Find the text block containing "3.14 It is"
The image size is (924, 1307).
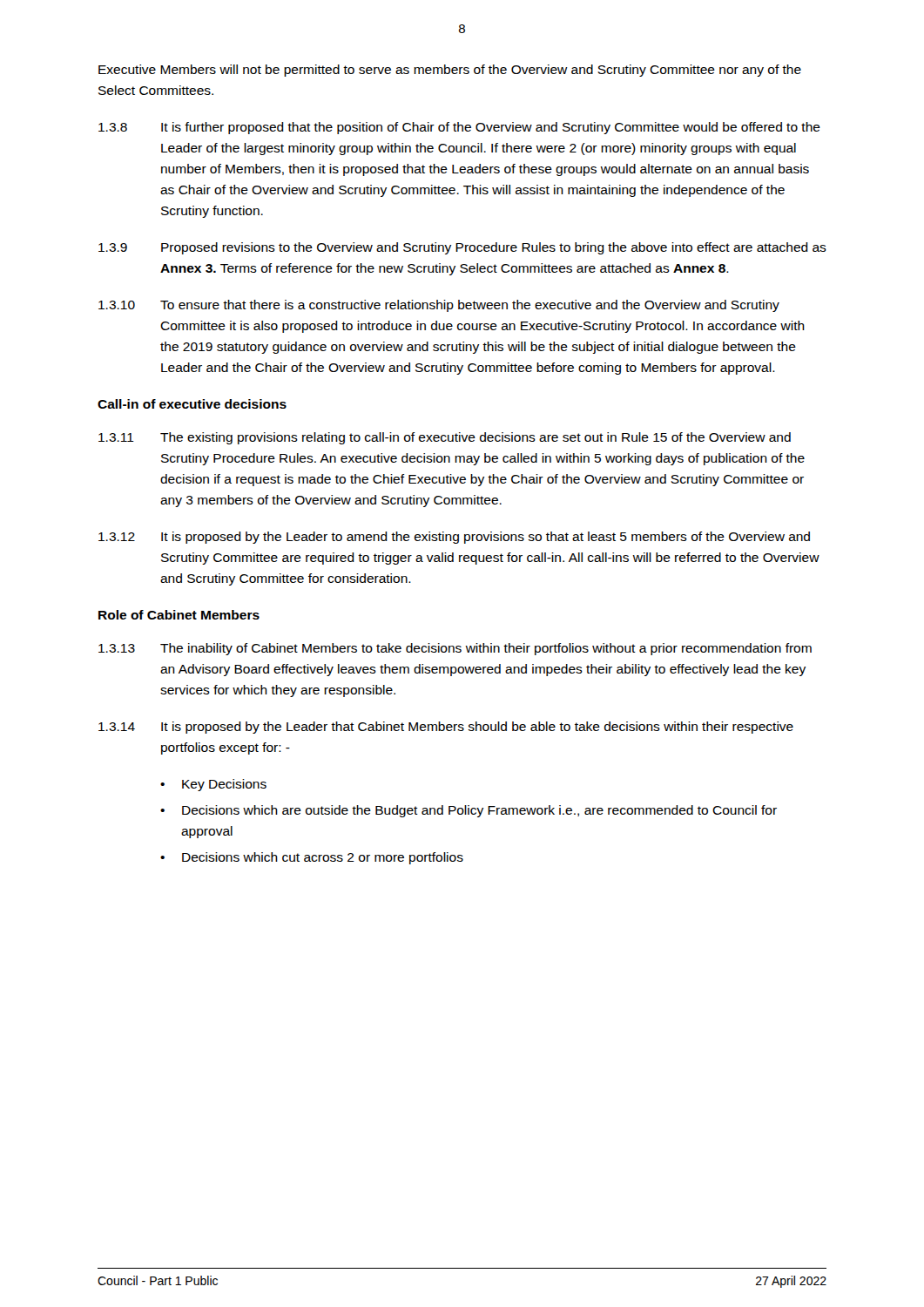coord(462,738)
